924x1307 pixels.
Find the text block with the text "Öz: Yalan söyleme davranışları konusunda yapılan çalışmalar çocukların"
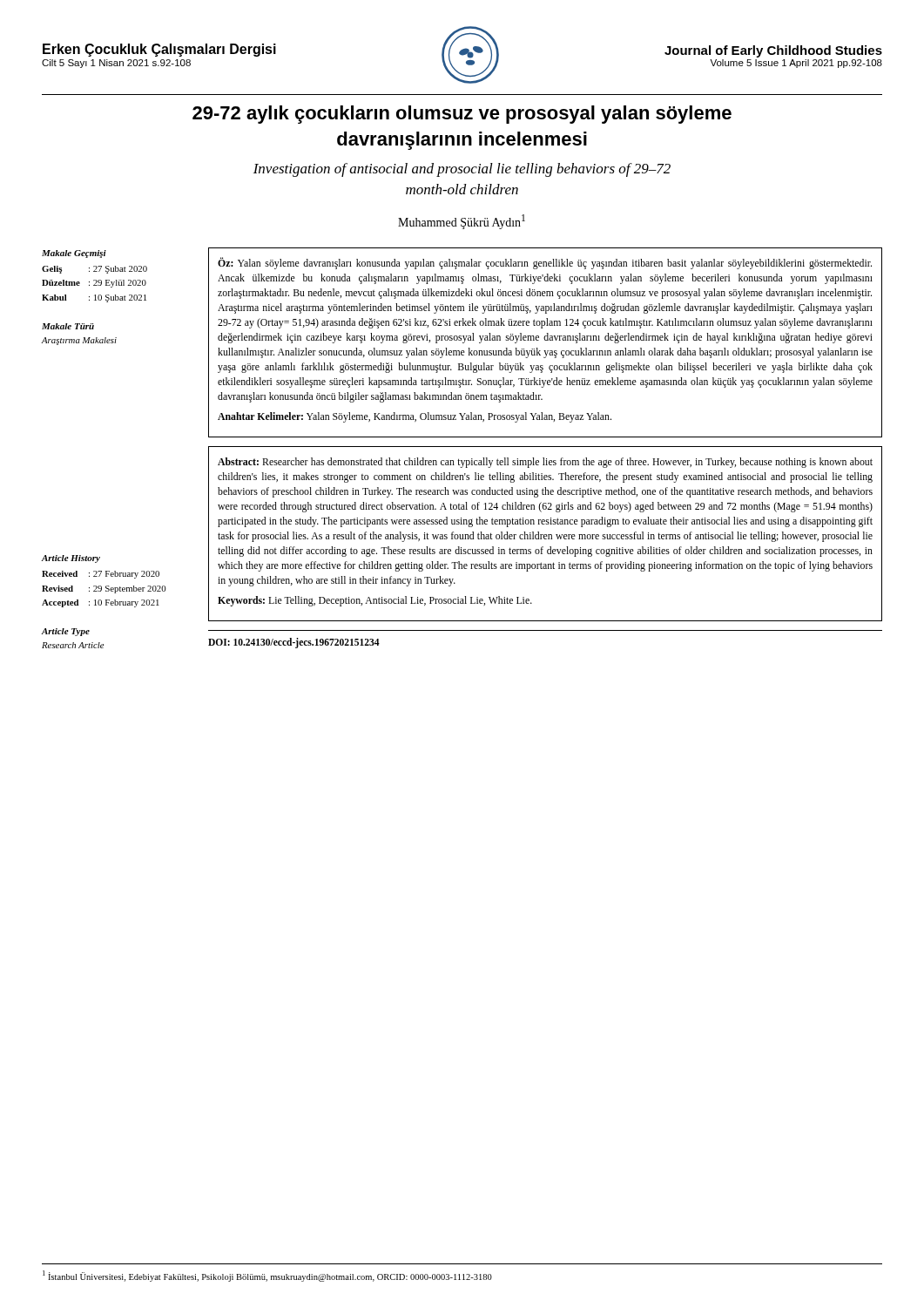(x=545, y=340)
